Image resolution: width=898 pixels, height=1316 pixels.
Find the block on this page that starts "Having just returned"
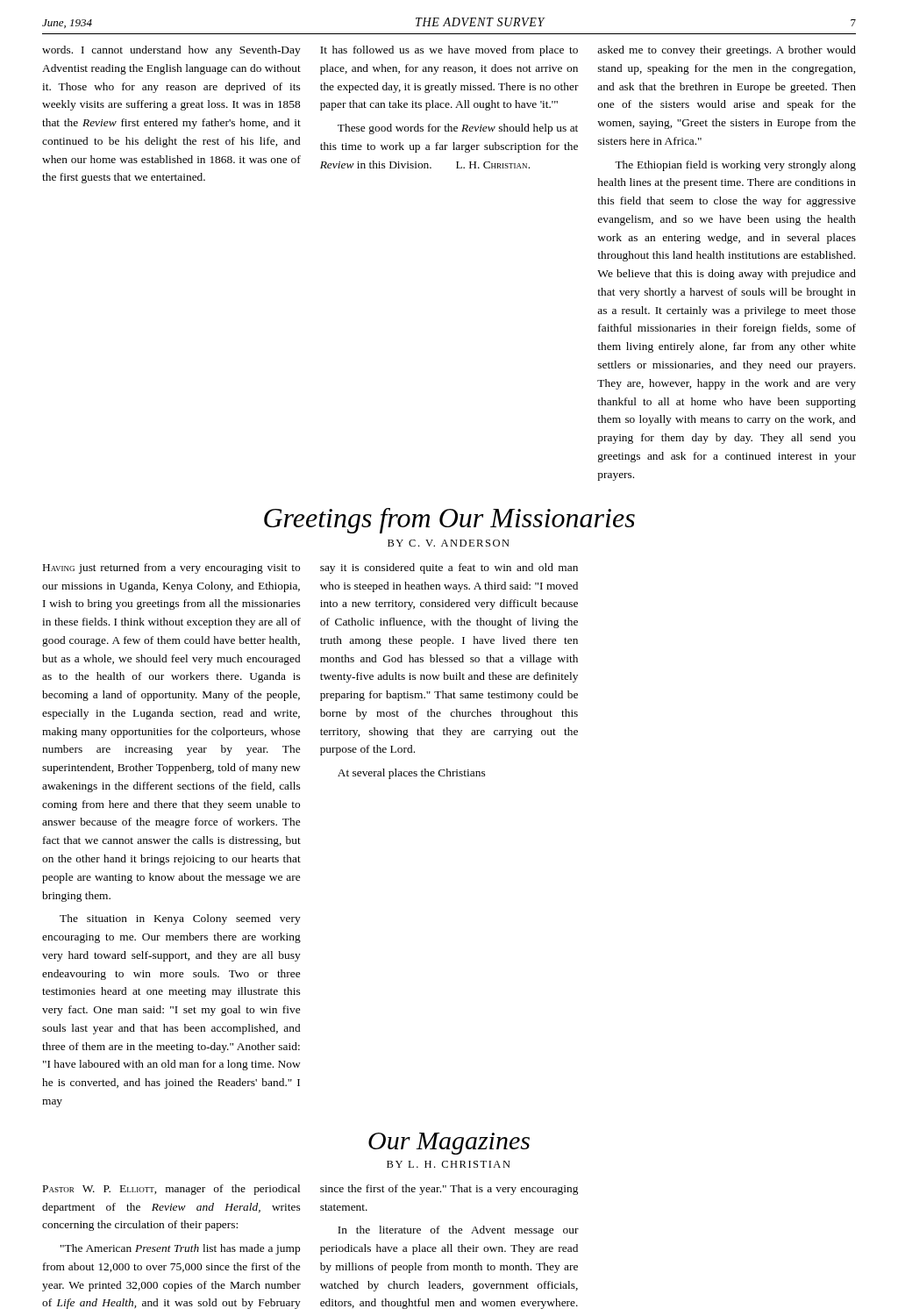pos(171,835)
